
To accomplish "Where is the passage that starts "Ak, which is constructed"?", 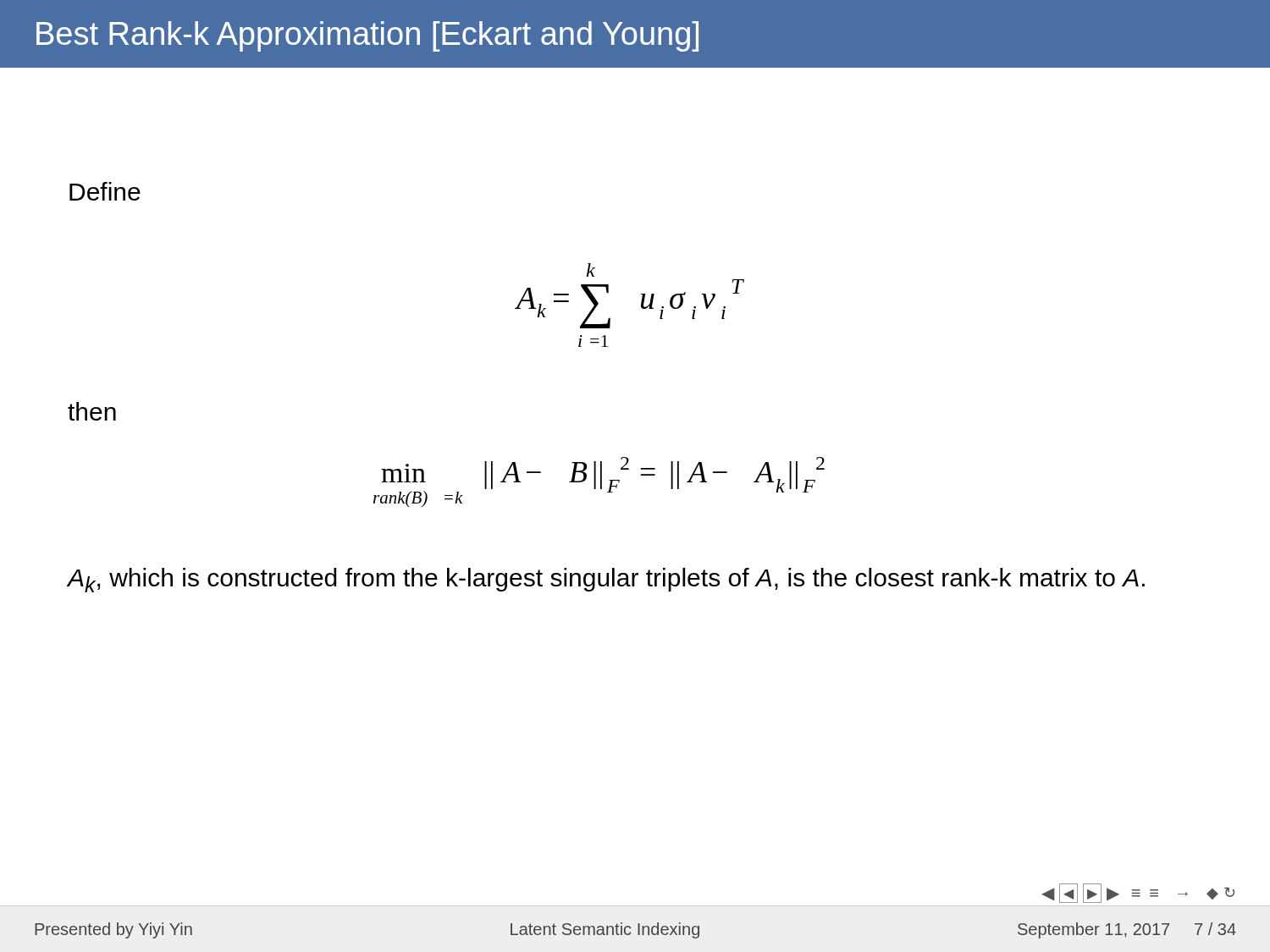I will (x=607, y=580).
